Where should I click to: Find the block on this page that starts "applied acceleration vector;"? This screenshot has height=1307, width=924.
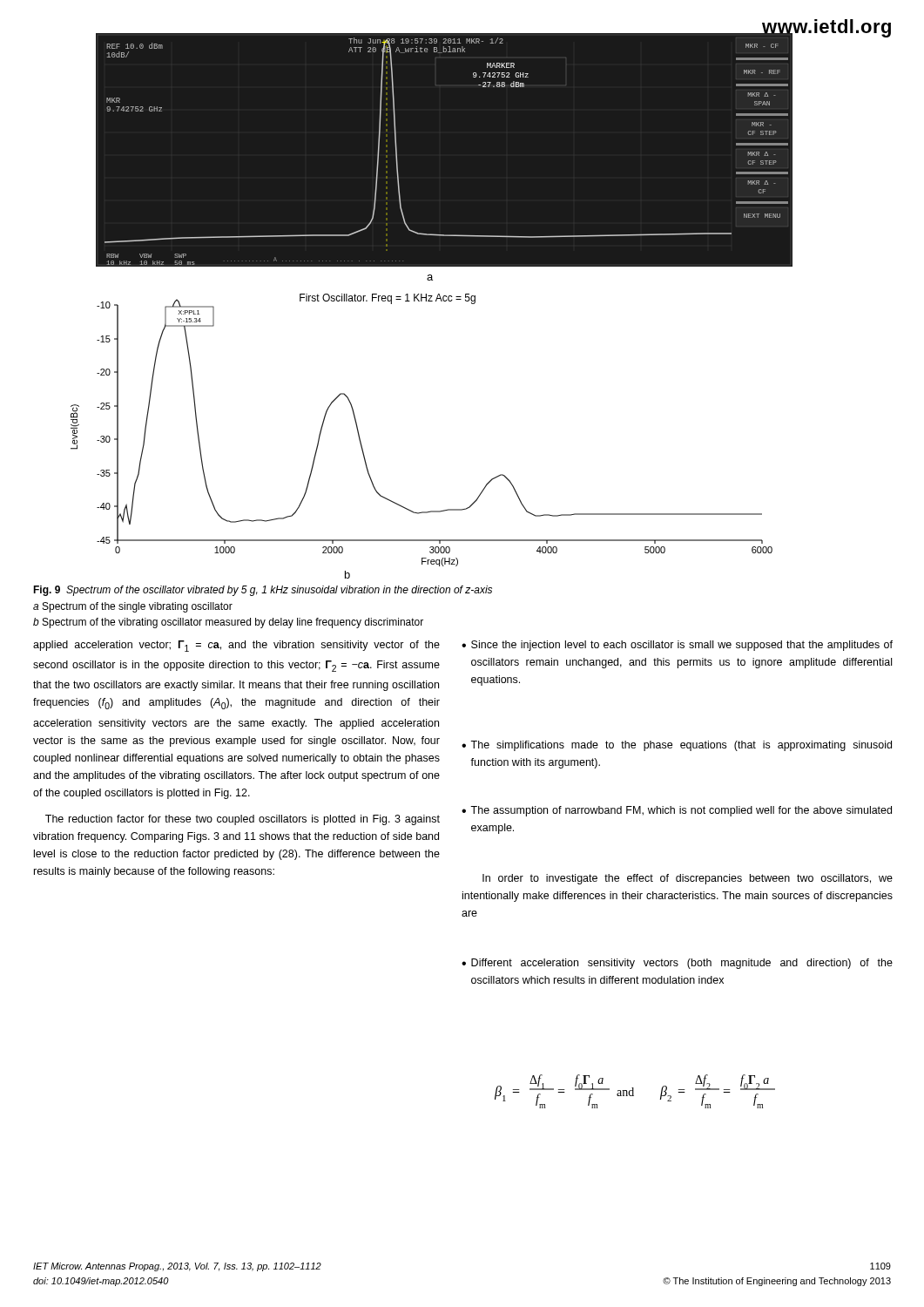click(x=236, y=719)
